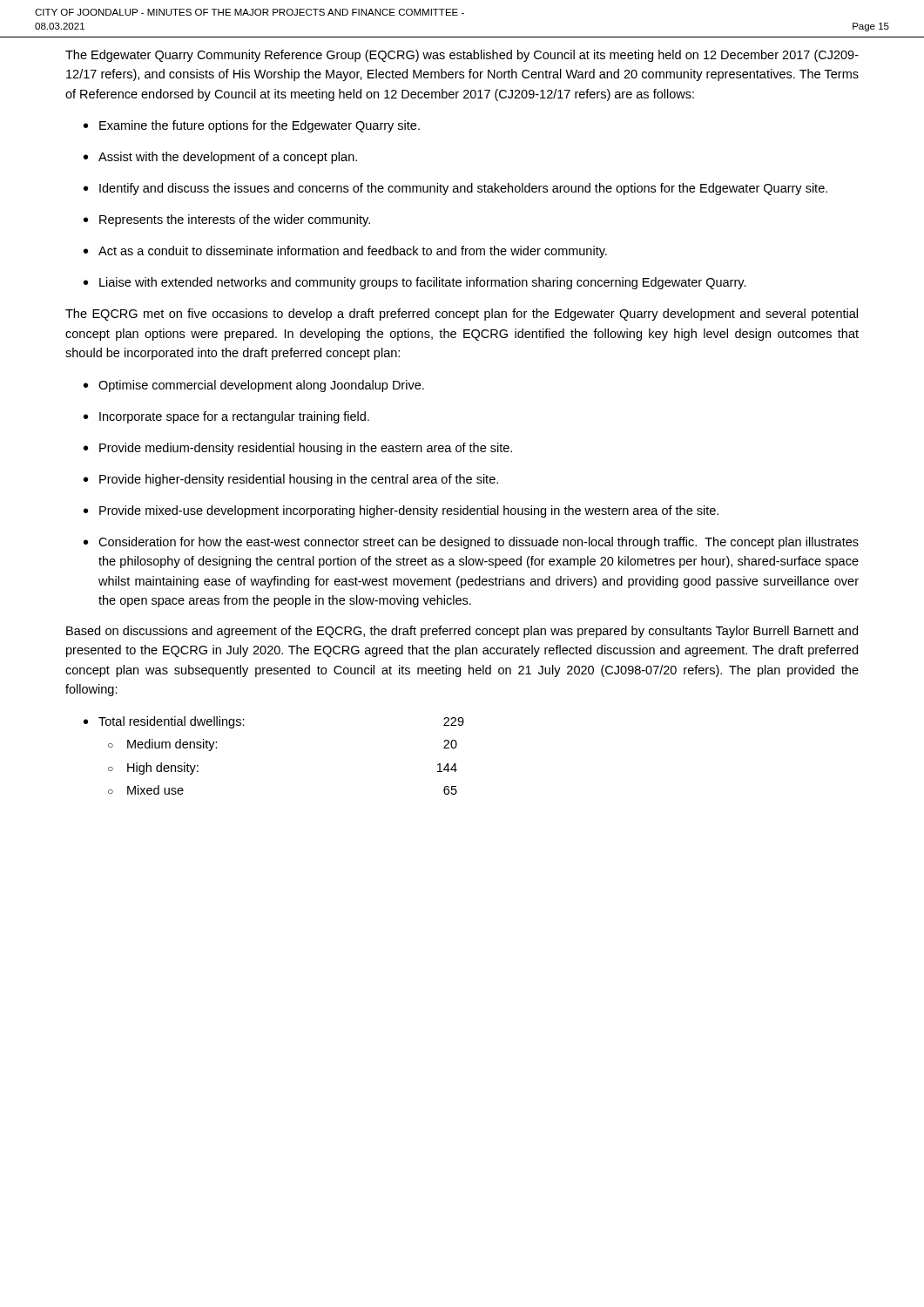Locate the list item that reads "• Act as"
924x1307 pixels.
click(471, 252)
